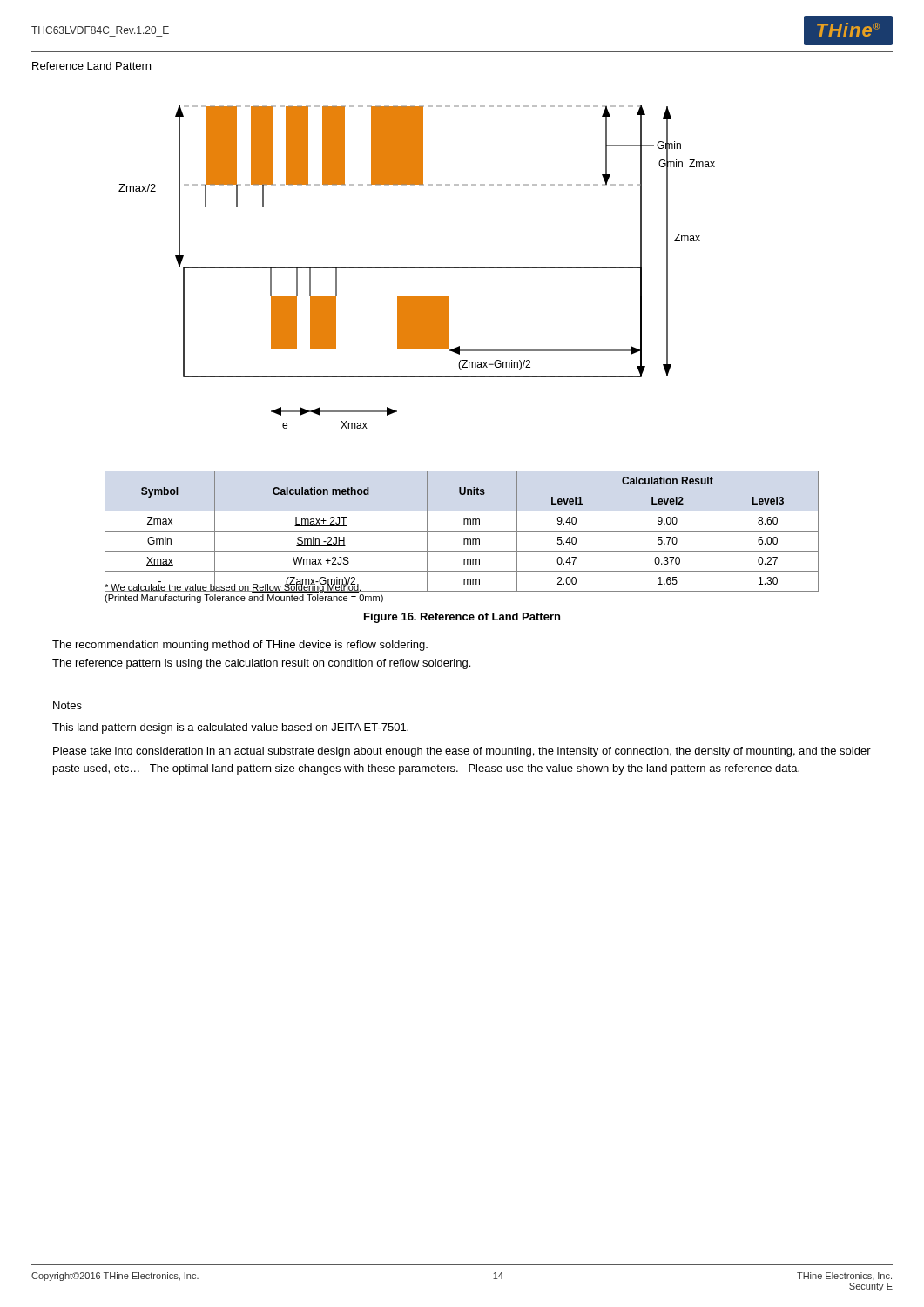This screenshot has width=924, height=1307.
Task: Click on the text block starting "The recommendation mounting method of THine device is"
Action: 262,653
